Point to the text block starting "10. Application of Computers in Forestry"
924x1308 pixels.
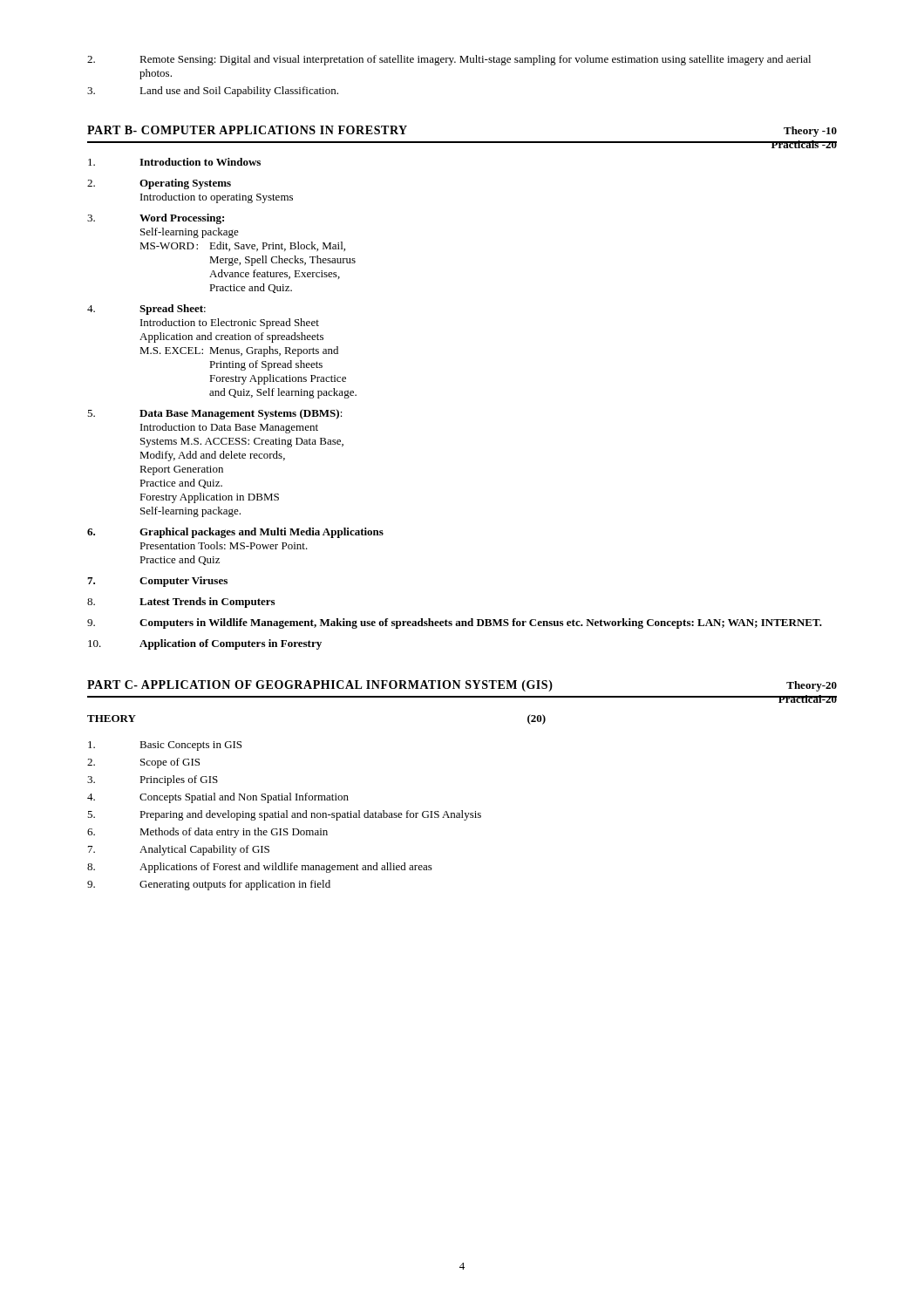pyautogui.click(x=205, y=644)
